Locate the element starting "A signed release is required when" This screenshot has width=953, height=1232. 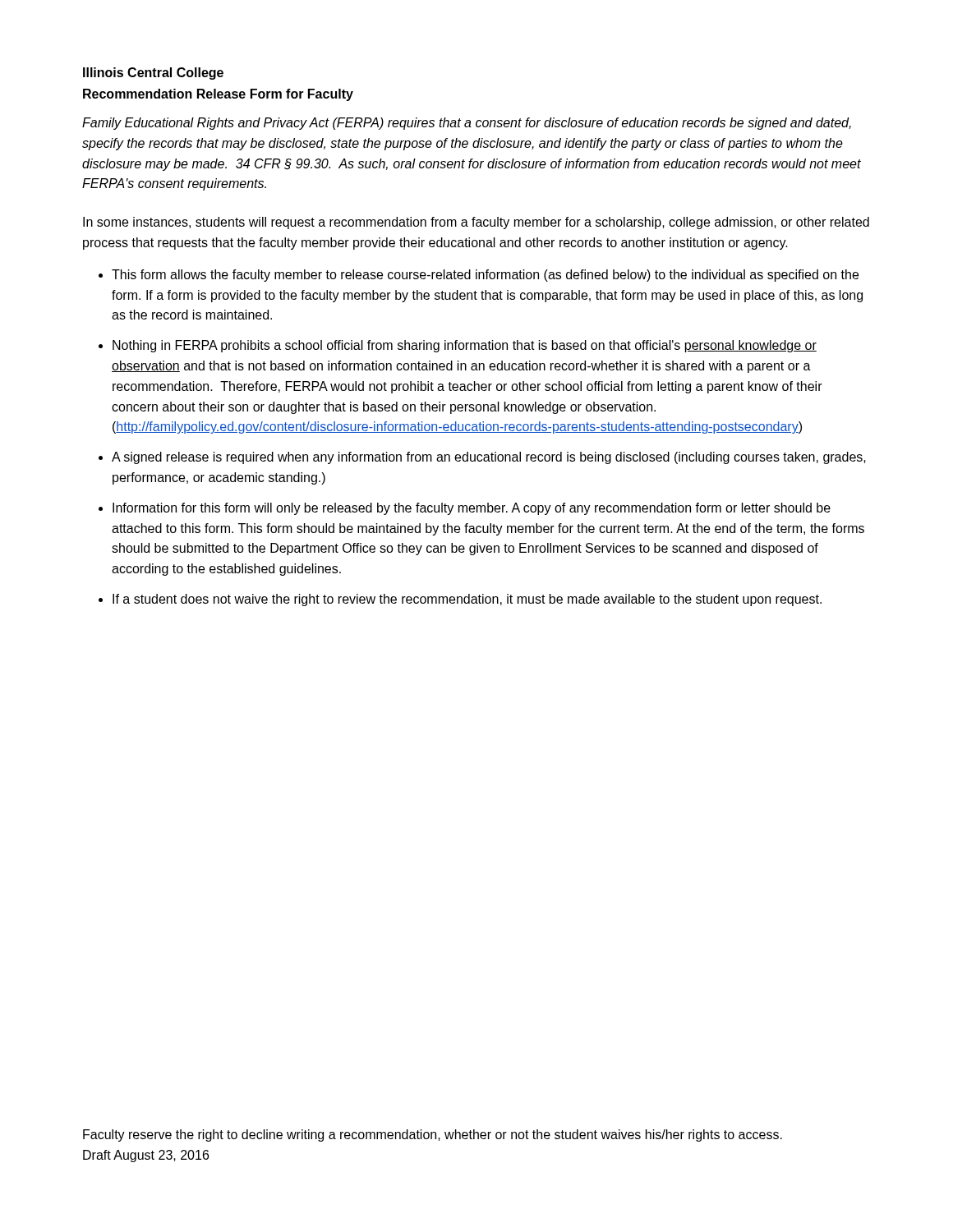(489, 467)
